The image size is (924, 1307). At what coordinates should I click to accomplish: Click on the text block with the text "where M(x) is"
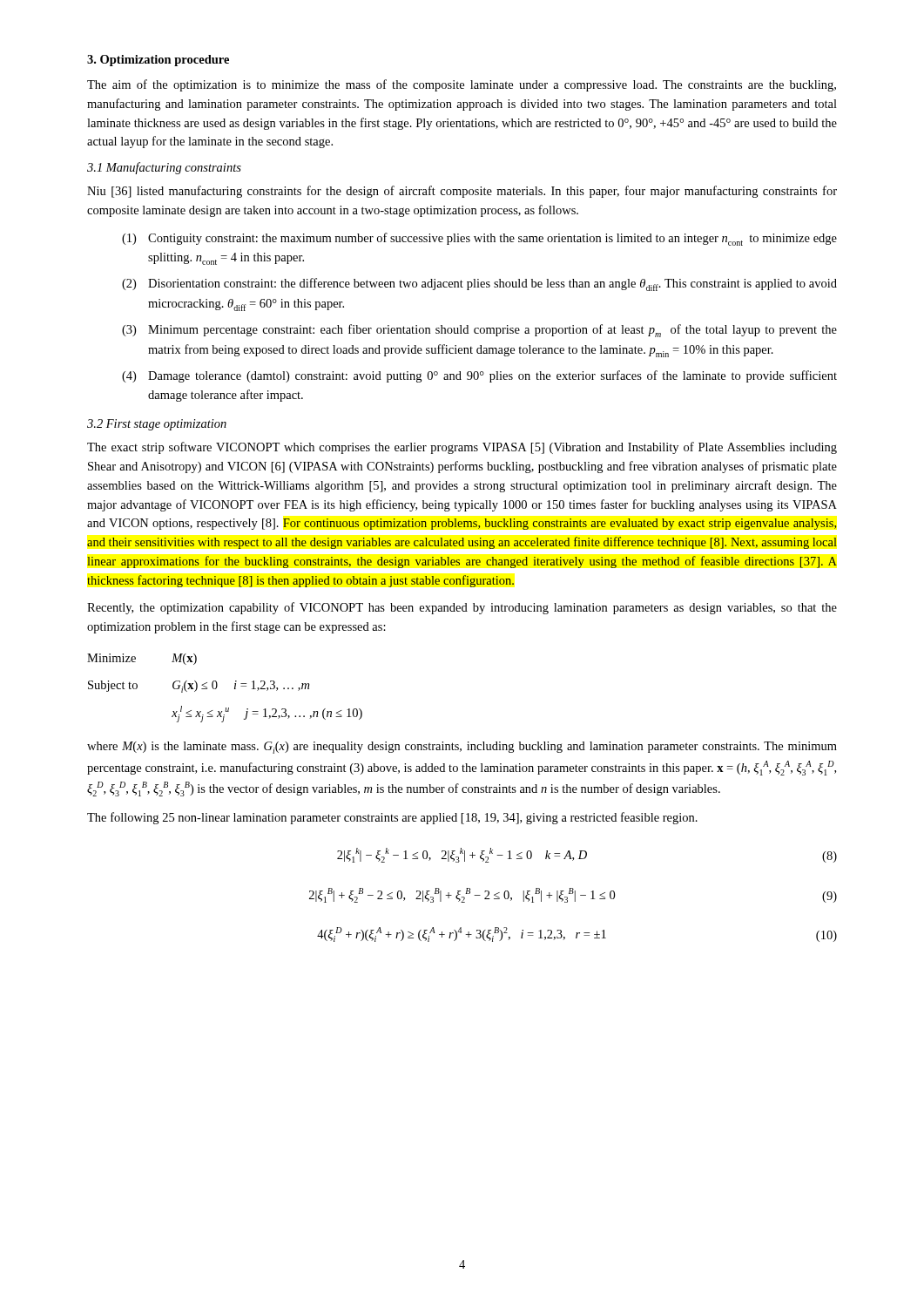coord(462,768)
